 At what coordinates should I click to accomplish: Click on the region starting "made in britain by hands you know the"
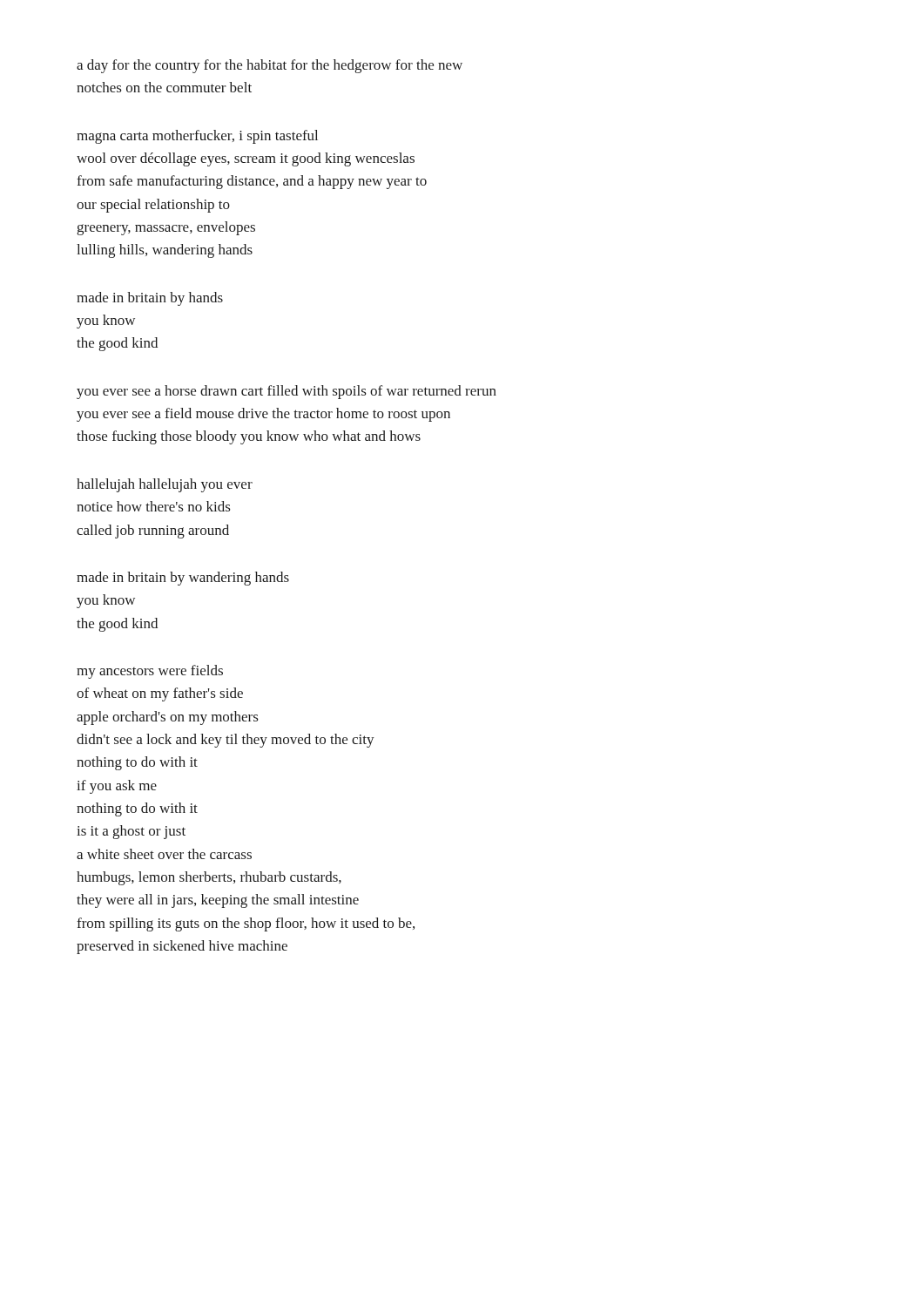(x=150, y=299)
